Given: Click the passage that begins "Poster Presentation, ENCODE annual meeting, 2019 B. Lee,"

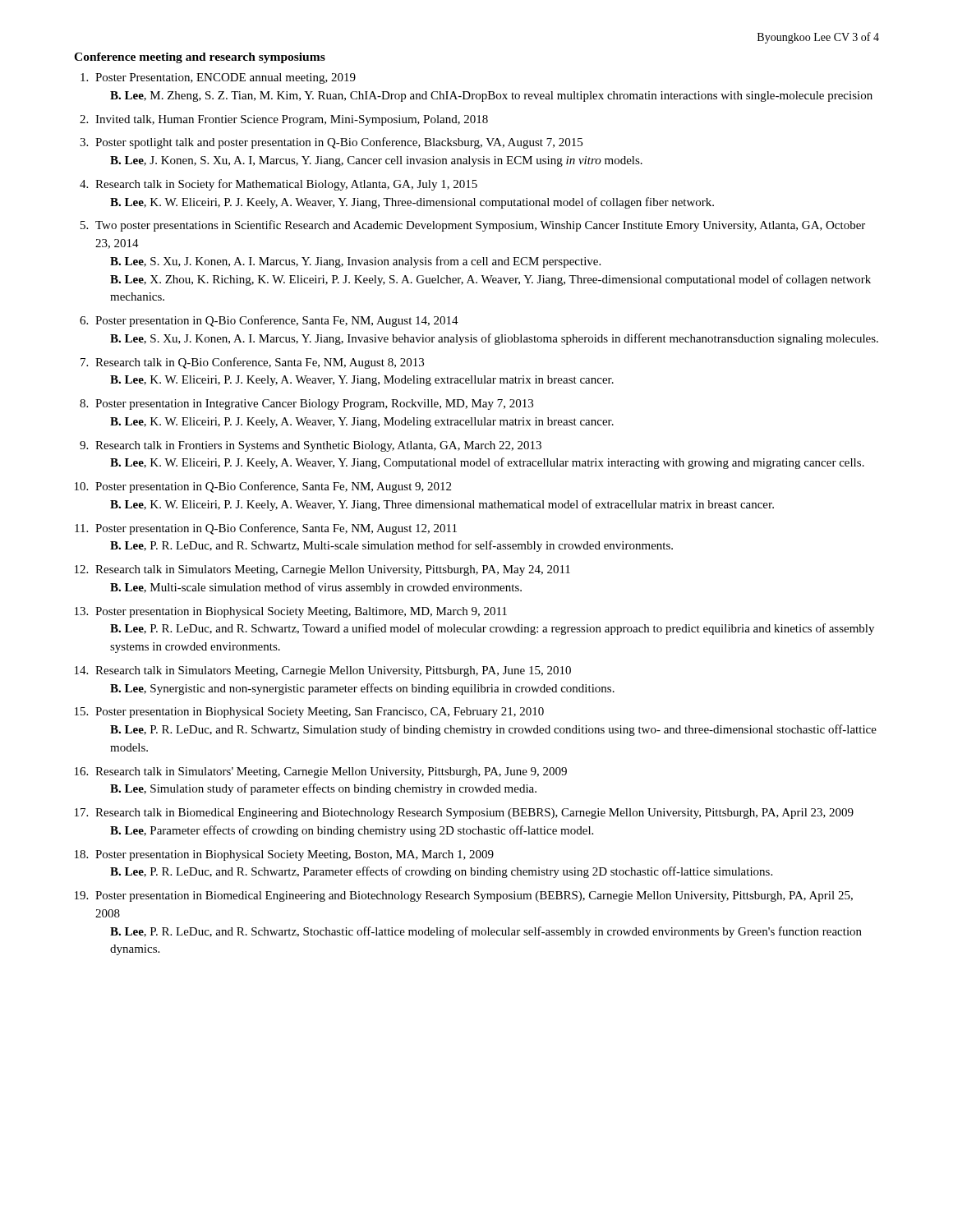Looking at the screenshot, I should point(487,88).
